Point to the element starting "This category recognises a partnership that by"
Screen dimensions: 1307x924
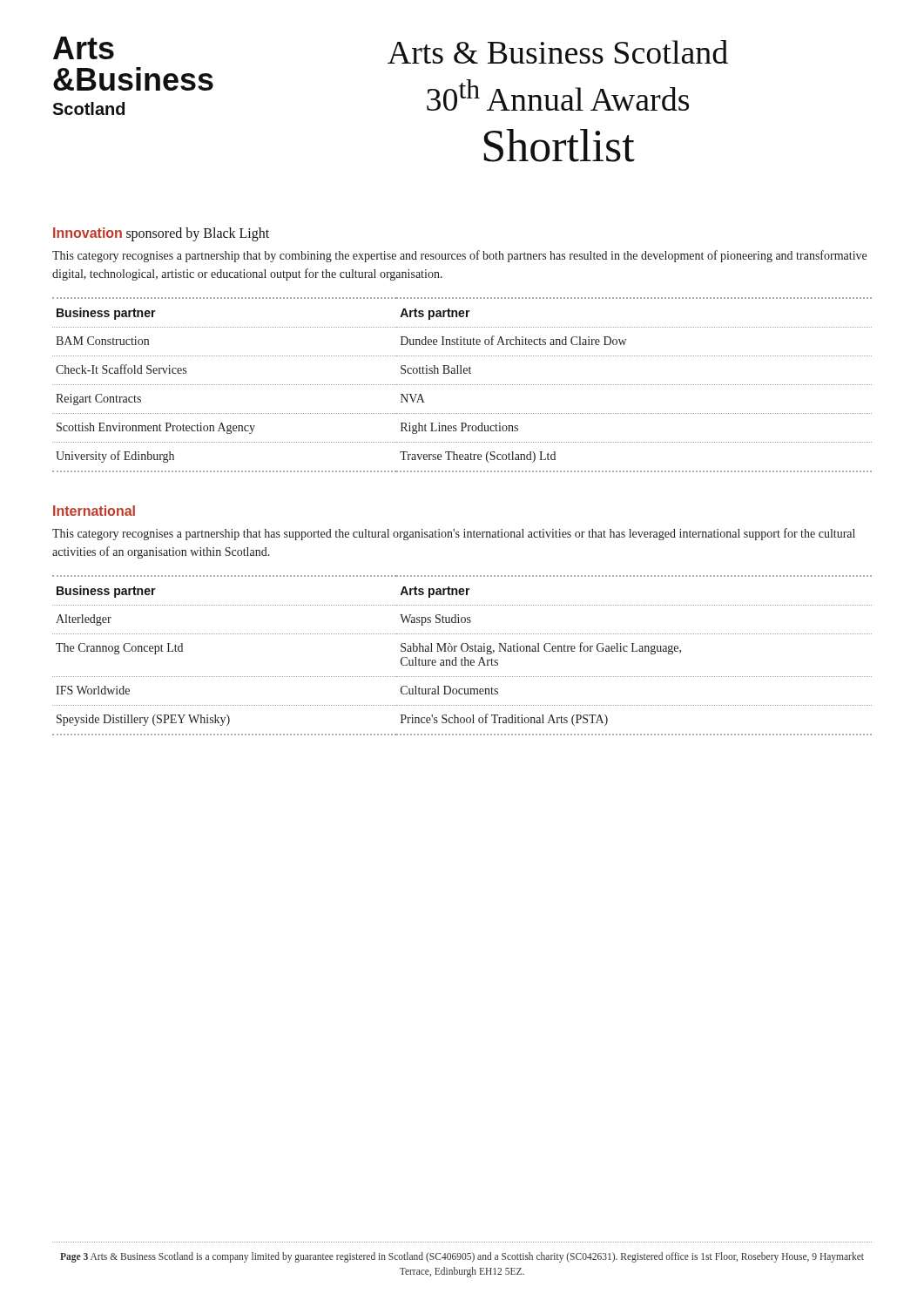460,265
